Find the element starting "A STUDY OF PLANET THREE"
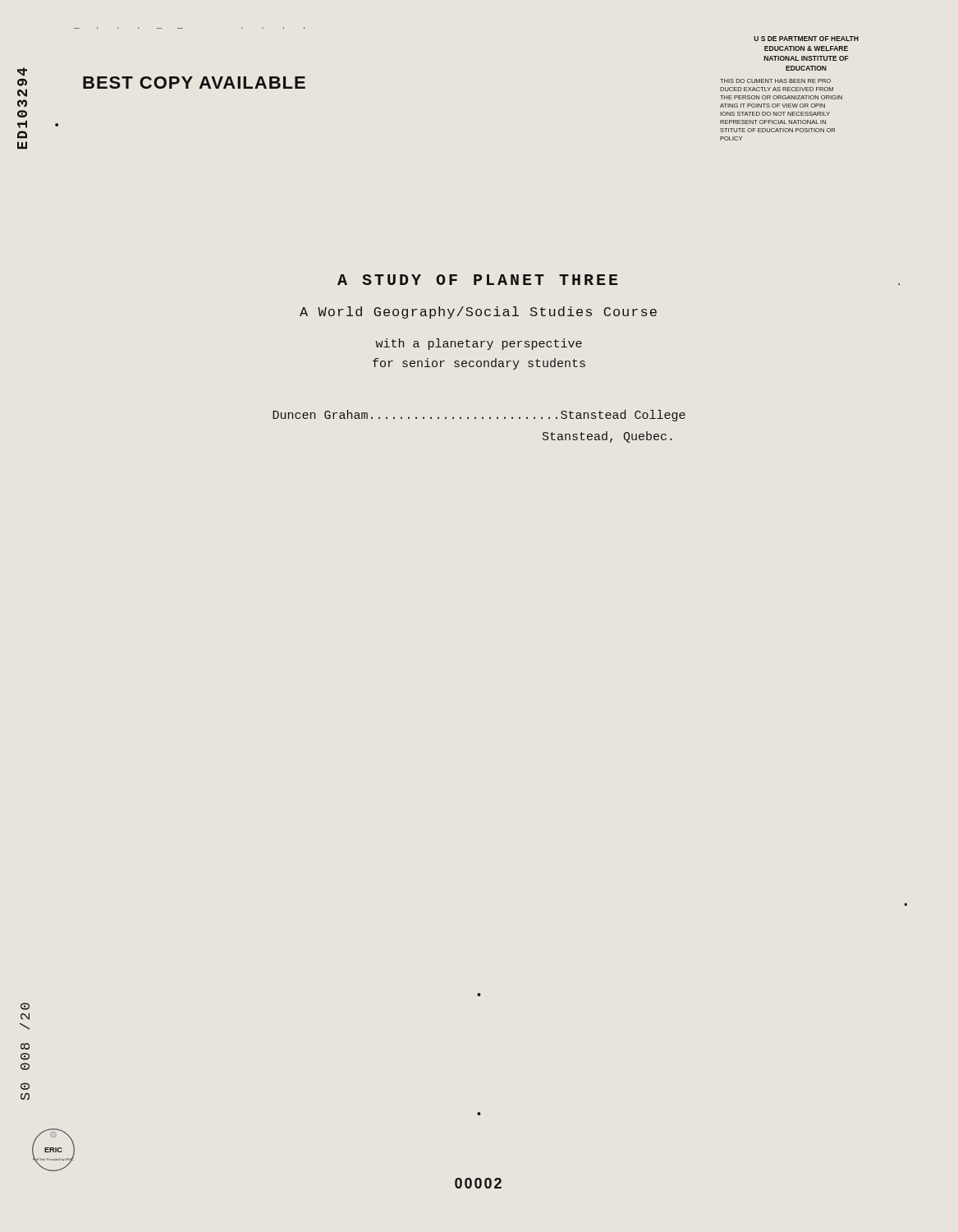958x1232 pixels. (x=479, y=280)
